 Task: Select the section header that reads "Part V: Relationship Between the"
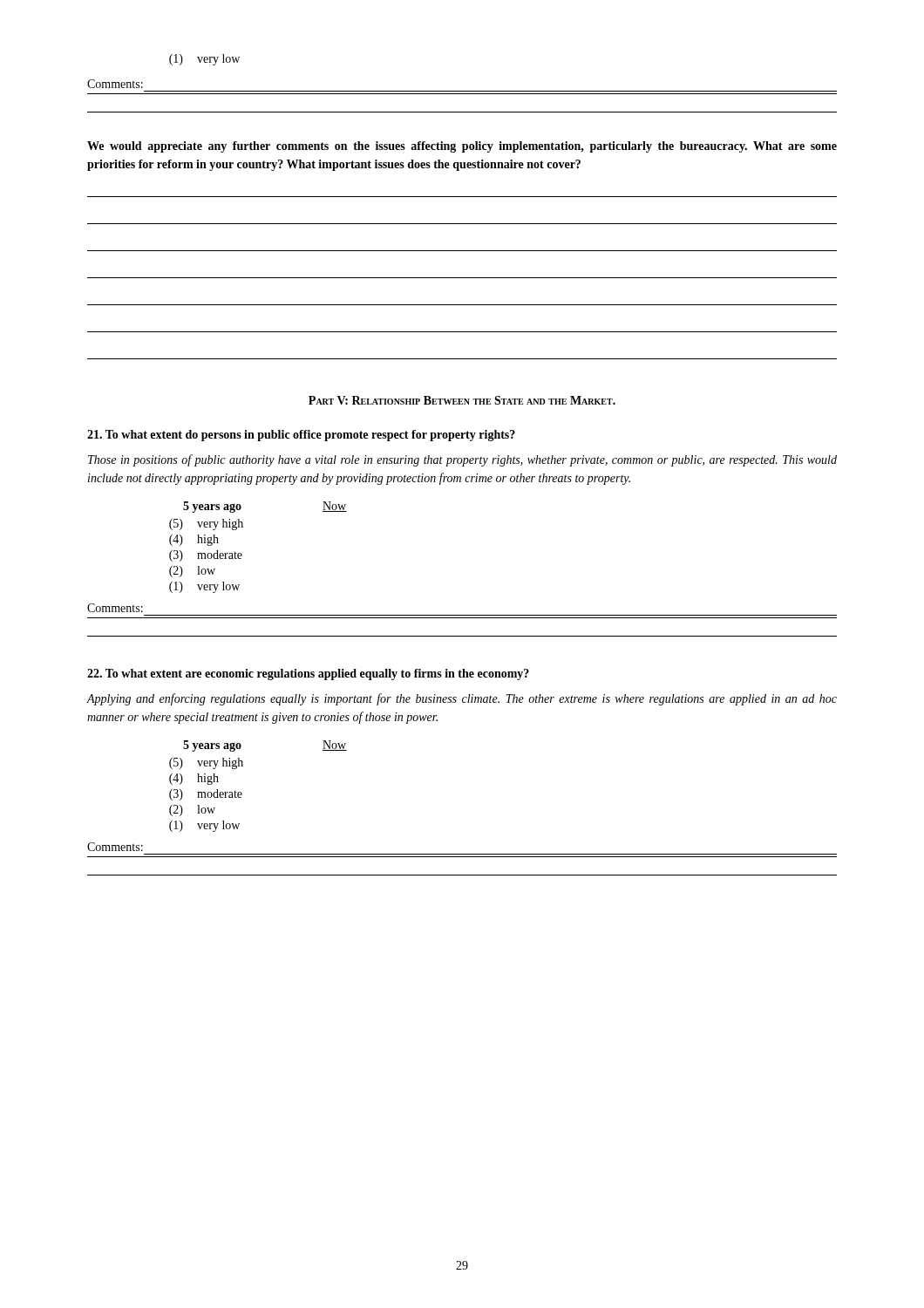pyautogui.click(x=462, y=401)
